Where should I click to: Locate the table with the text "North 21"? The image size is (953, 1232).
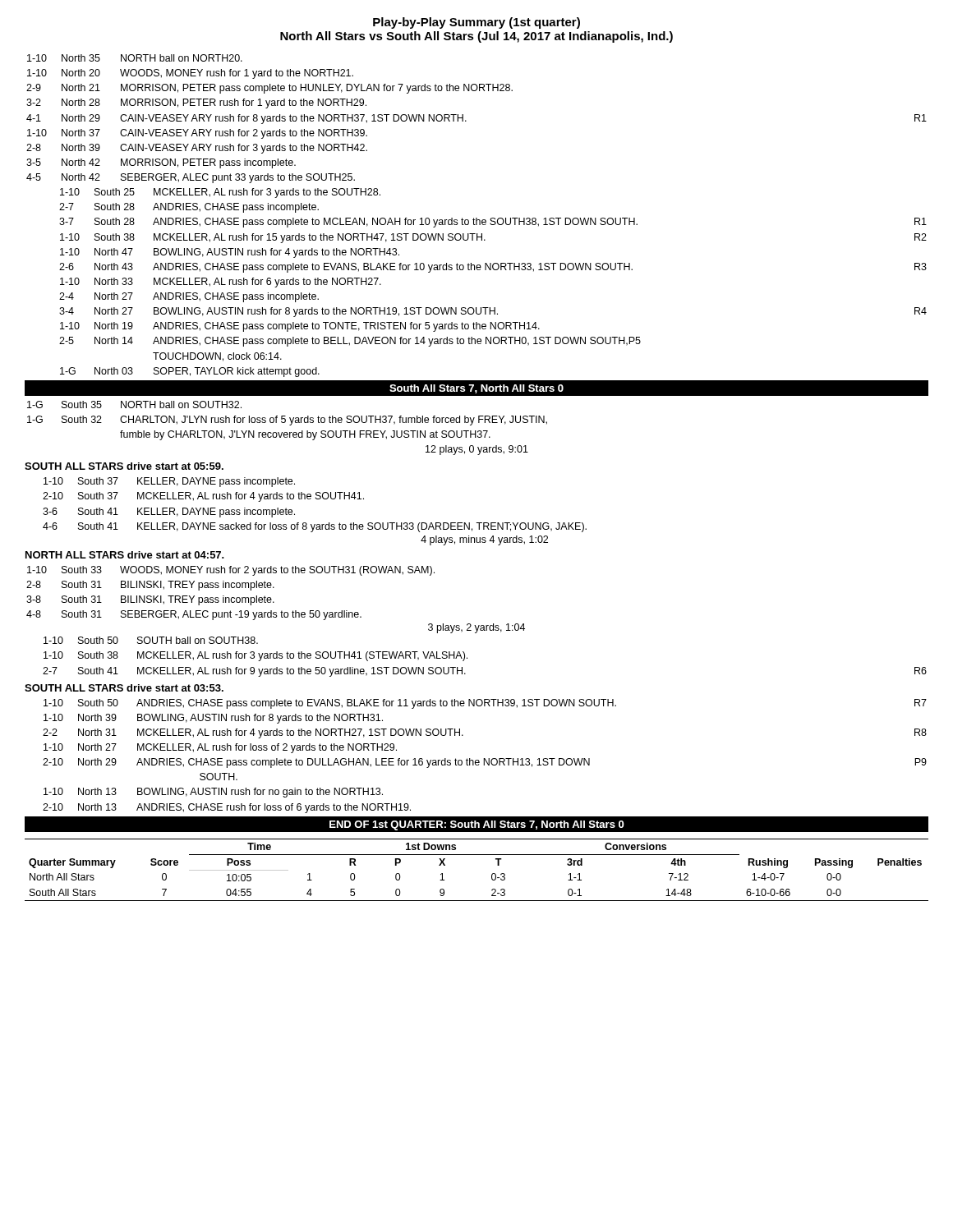(476, 118)
